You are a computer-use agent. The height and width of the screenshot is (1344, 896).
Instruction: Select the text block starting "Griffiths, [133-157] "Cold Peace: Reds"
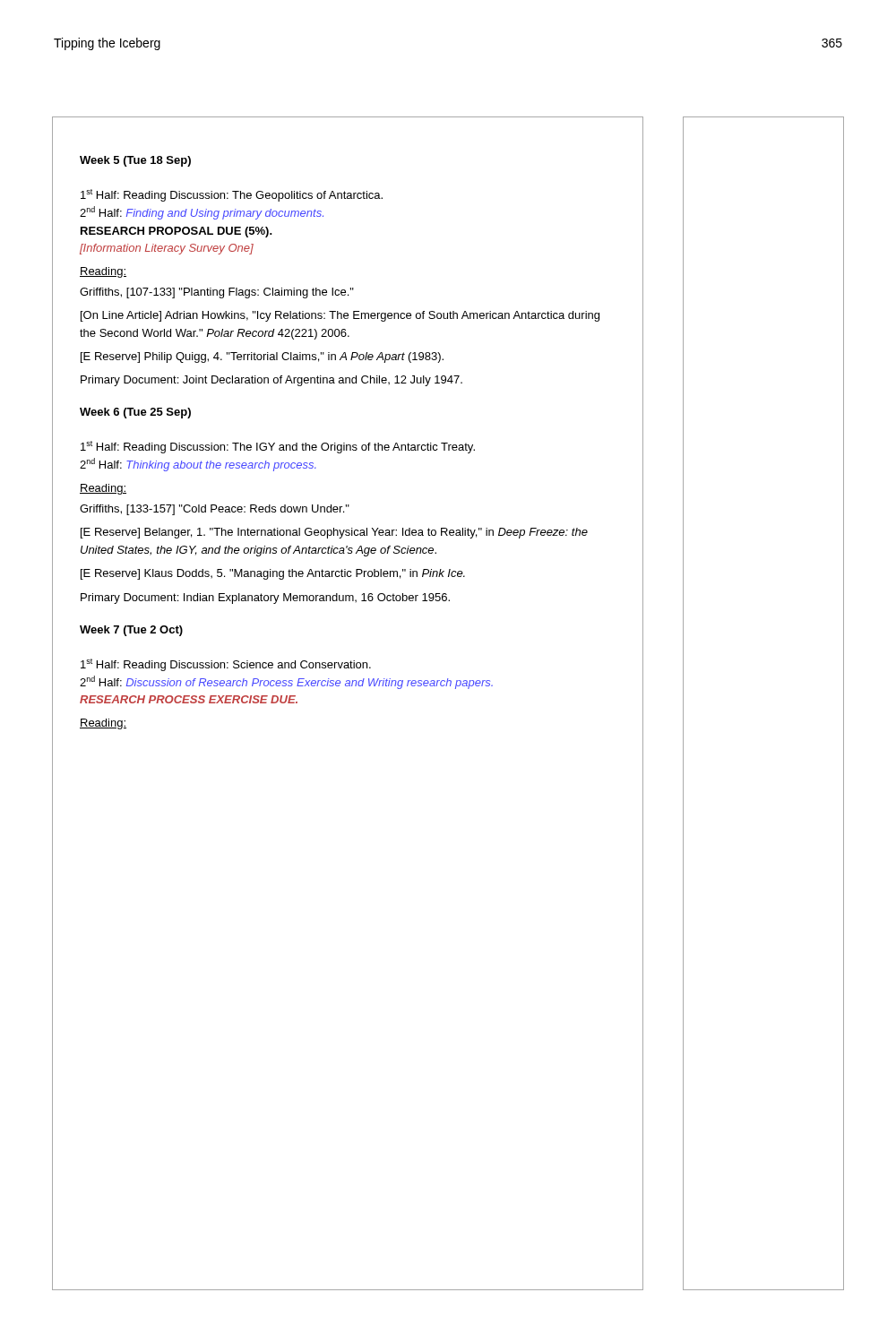coord(348,509)
